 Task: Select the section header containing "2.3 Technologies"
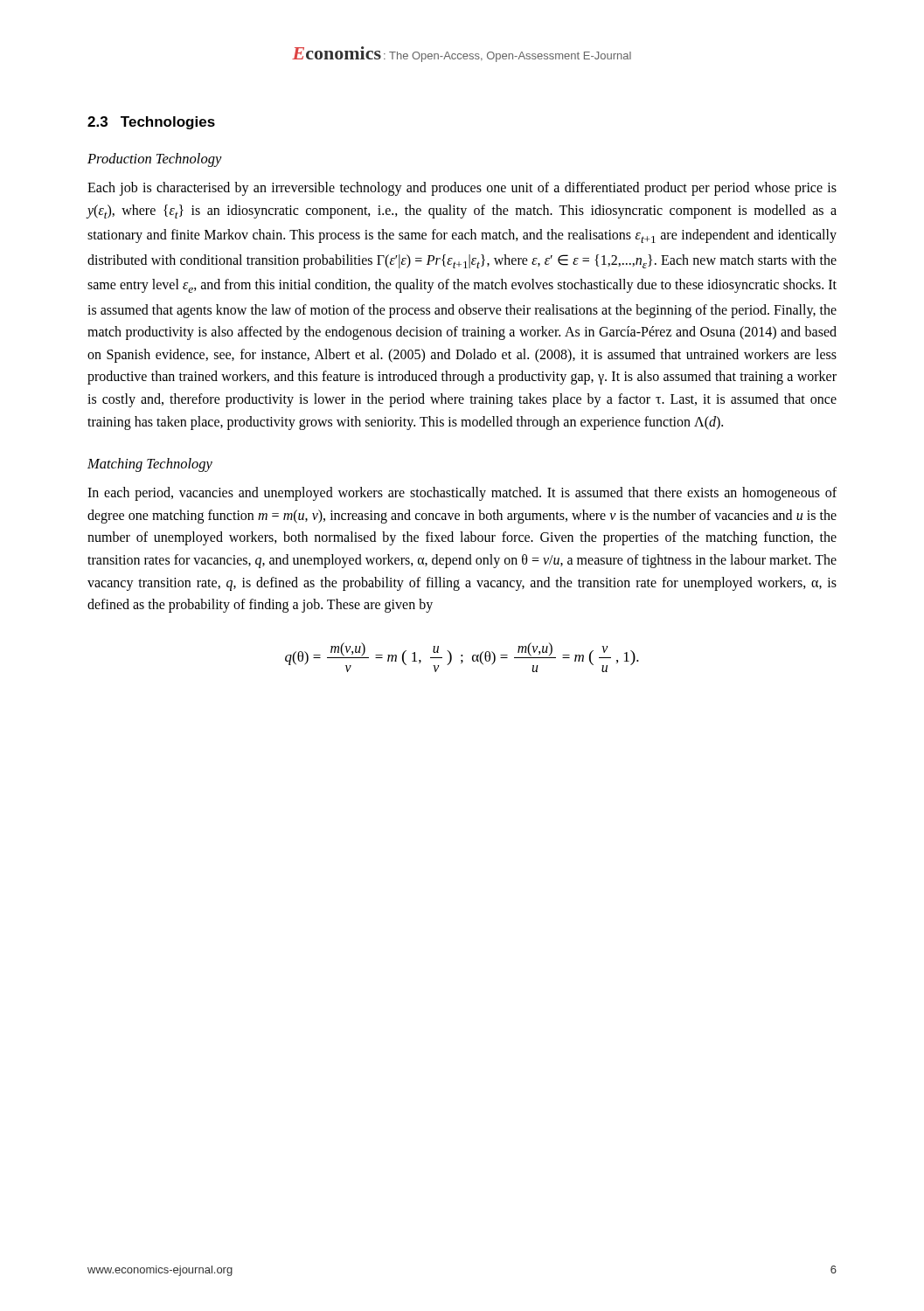click(151, 122)
